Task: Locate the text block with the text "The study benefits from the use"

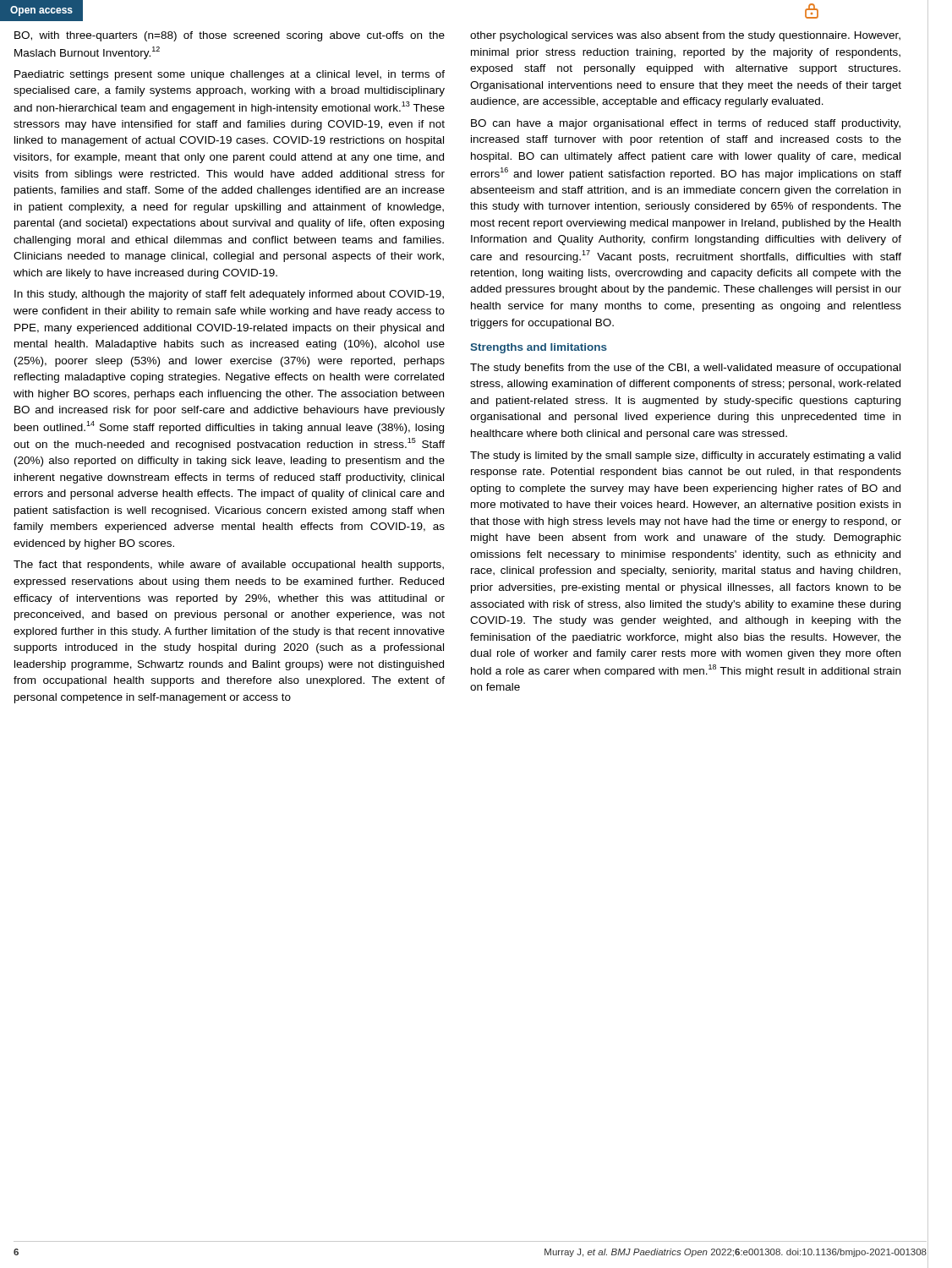Action: (x=686, y=400)
